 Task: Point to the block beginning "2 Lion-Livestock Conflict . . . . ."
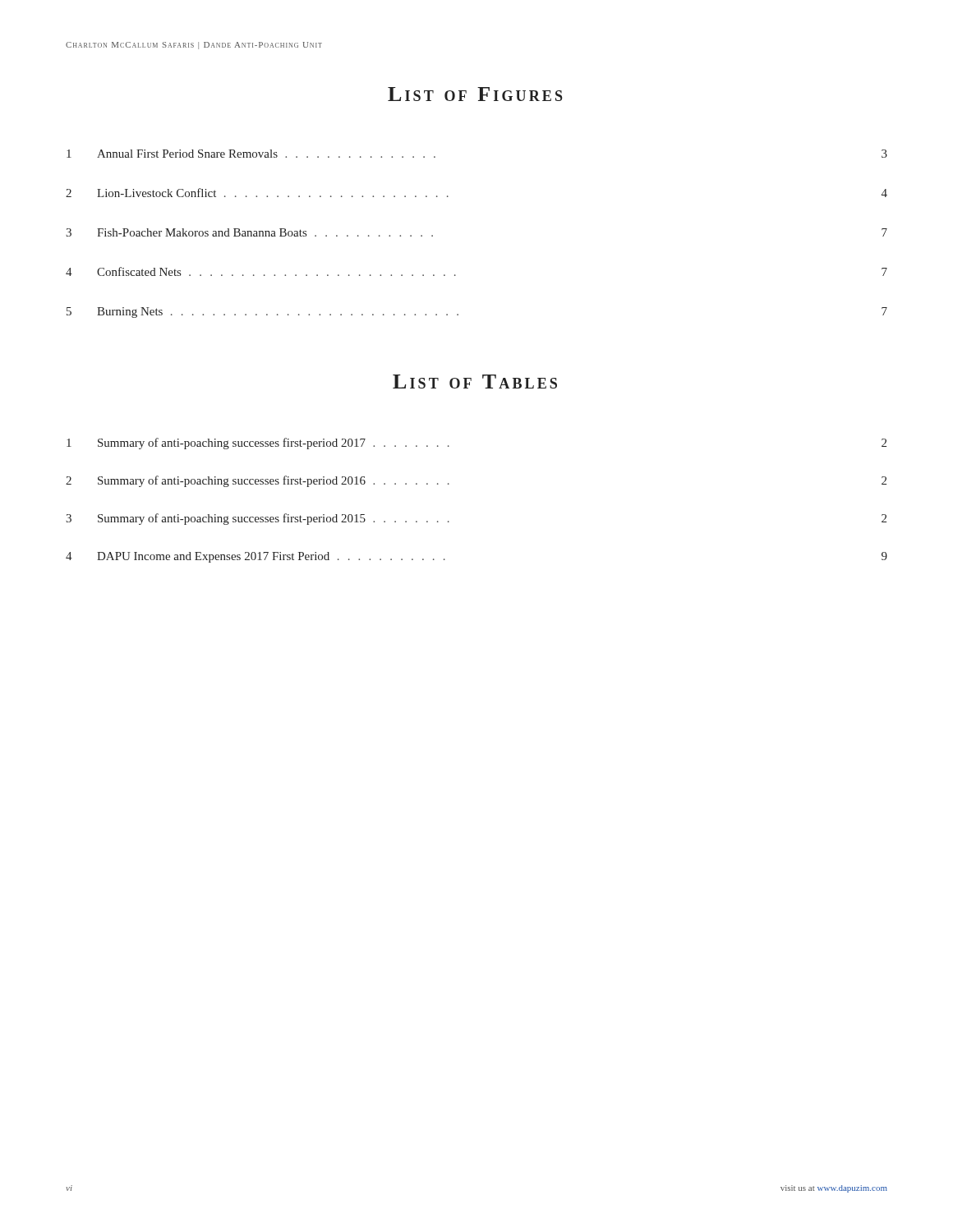pyautogui.click(x=157, y=193)
